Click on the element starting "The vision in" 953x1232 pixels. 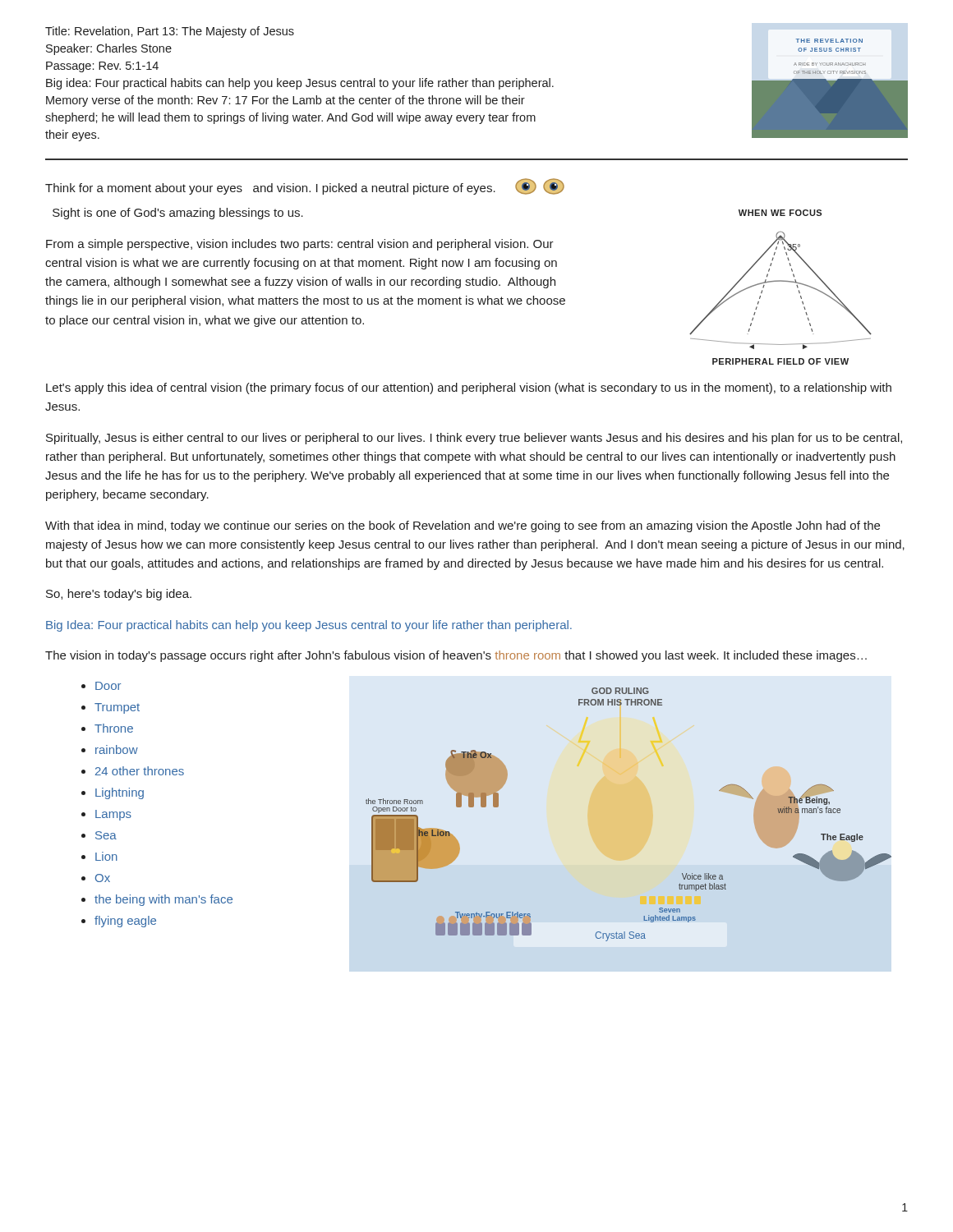(457, 655)
